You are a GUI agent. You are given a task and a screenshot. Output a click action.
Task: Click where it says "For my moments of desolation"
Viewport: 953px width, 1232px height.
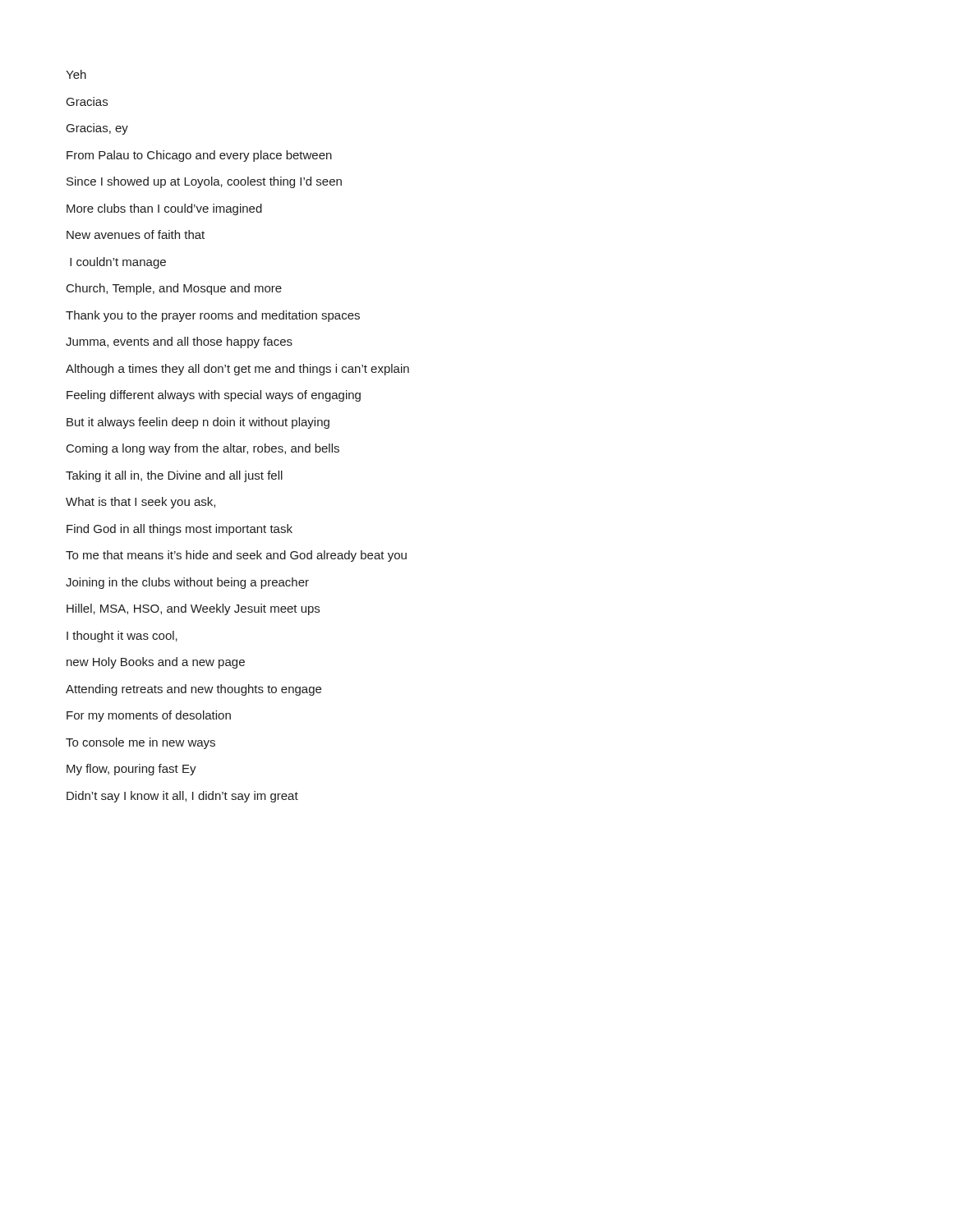(149, 715)
